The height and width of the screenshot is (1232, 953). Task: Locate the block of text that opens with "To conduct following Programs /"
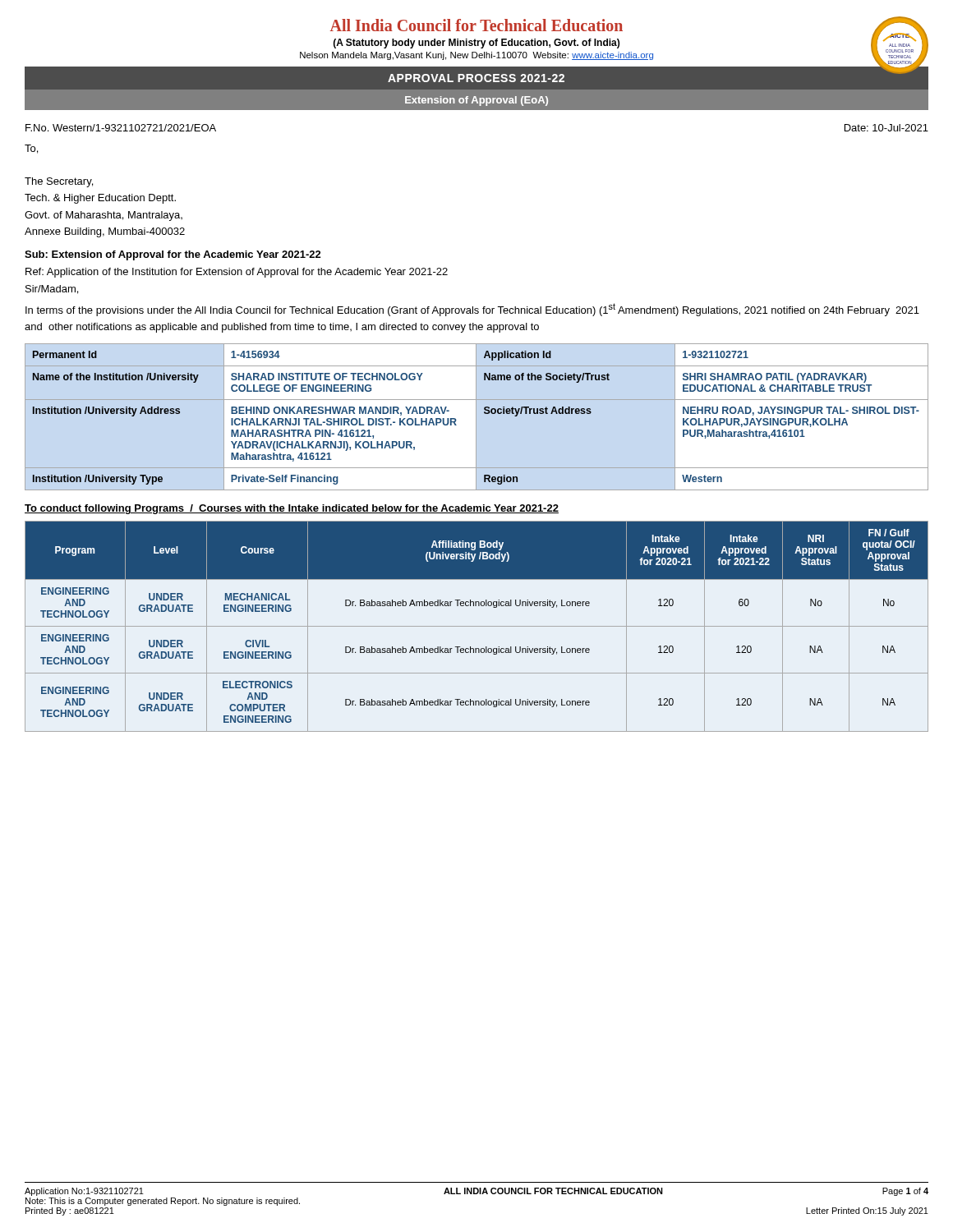click(x=292, y=508)
